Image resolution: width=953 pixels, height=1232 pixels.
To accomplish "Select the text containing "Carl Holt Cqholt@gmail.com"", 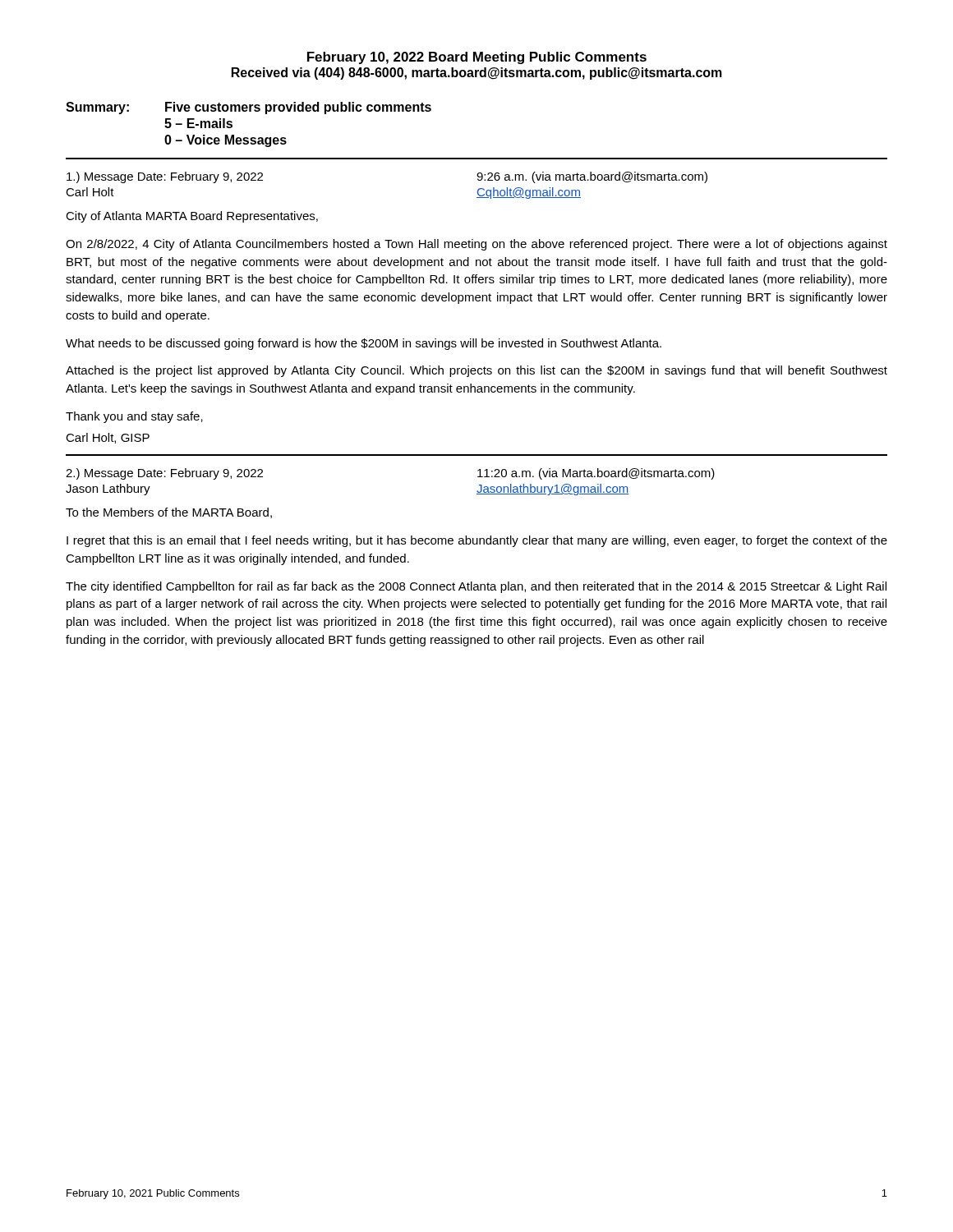I will point(476,192).
